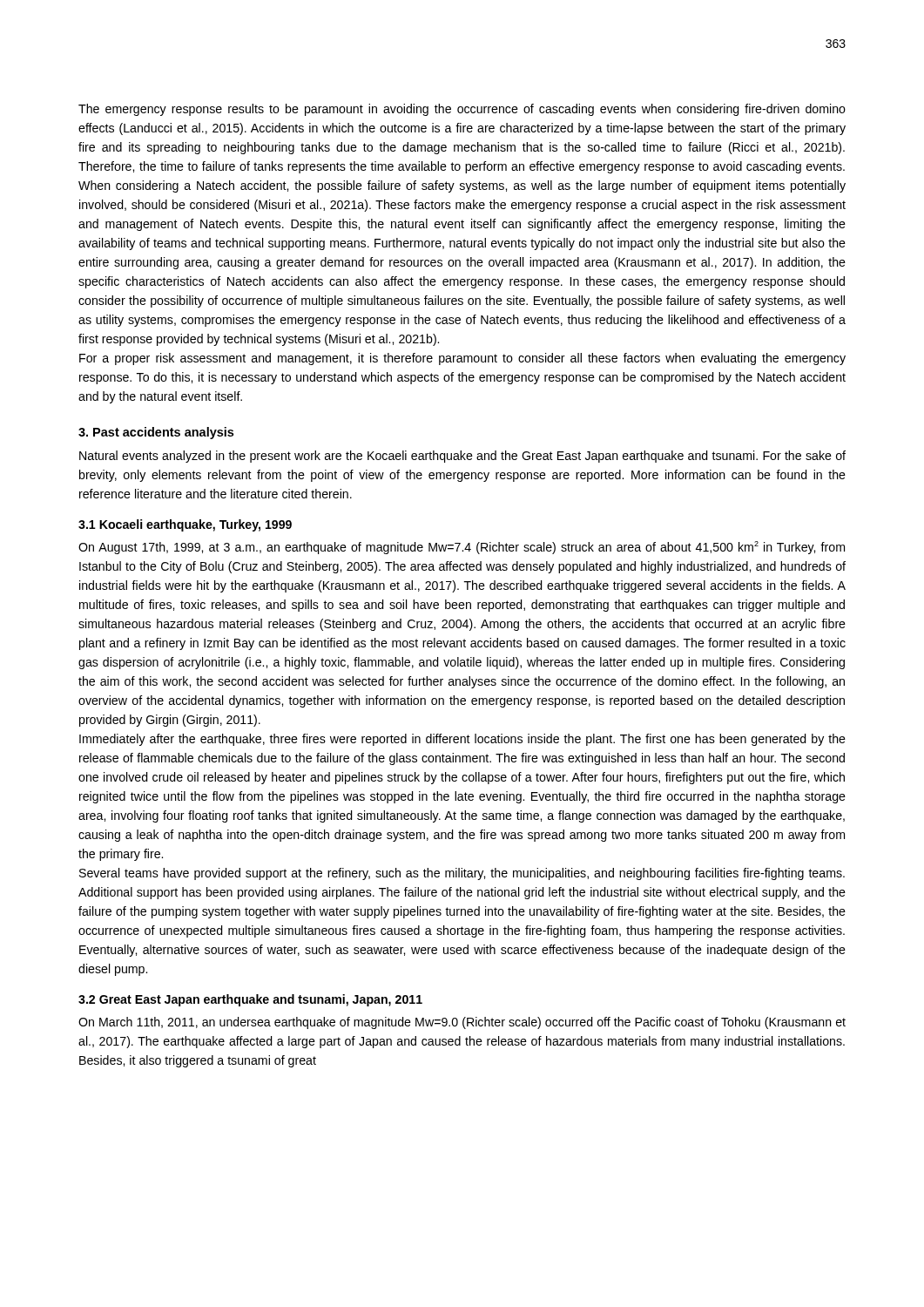Navigate to the text starting "On March 11th, 2011, an"

[462, 1041]
